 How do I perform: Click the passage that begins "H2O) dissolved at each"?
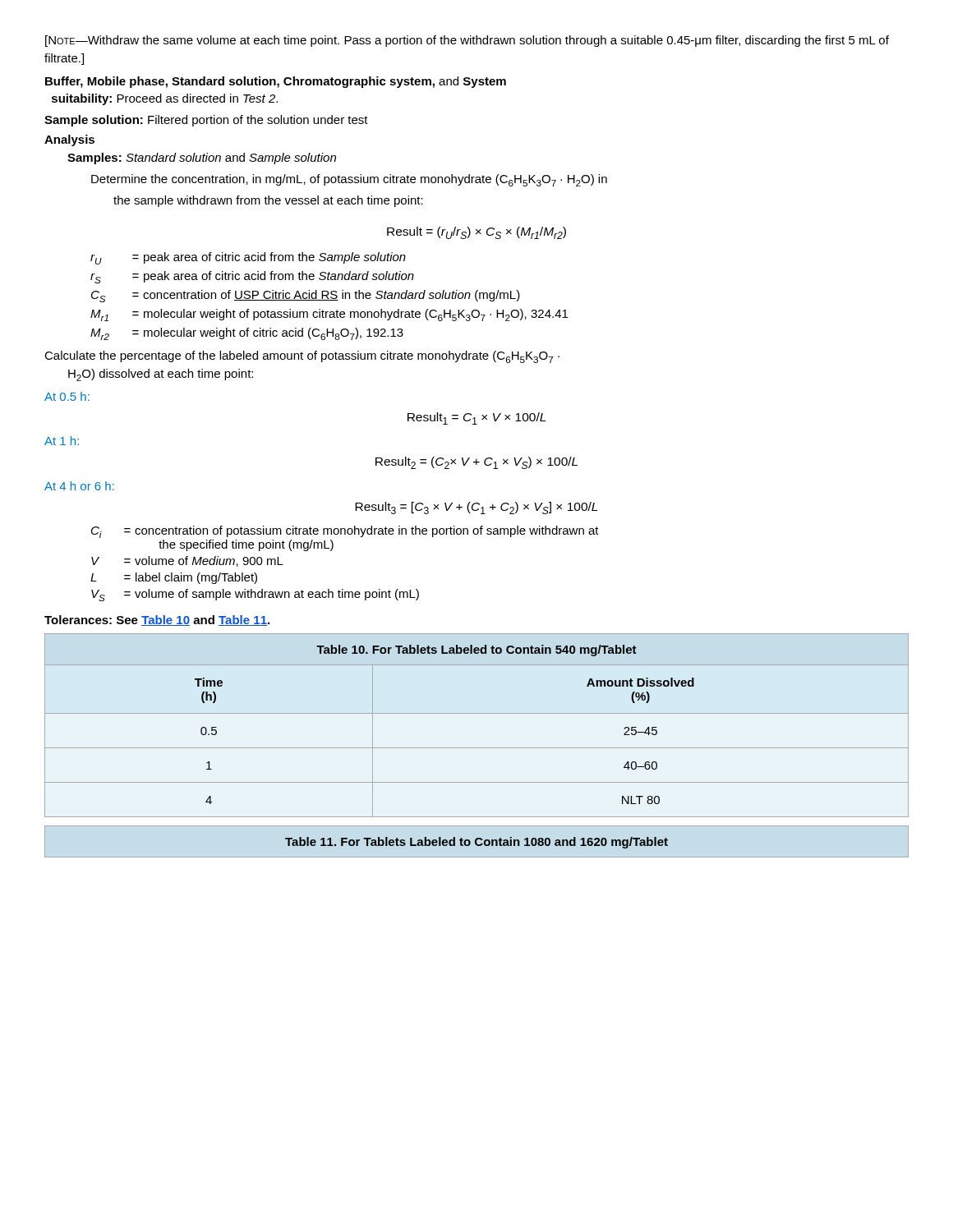tap(161, 375)
